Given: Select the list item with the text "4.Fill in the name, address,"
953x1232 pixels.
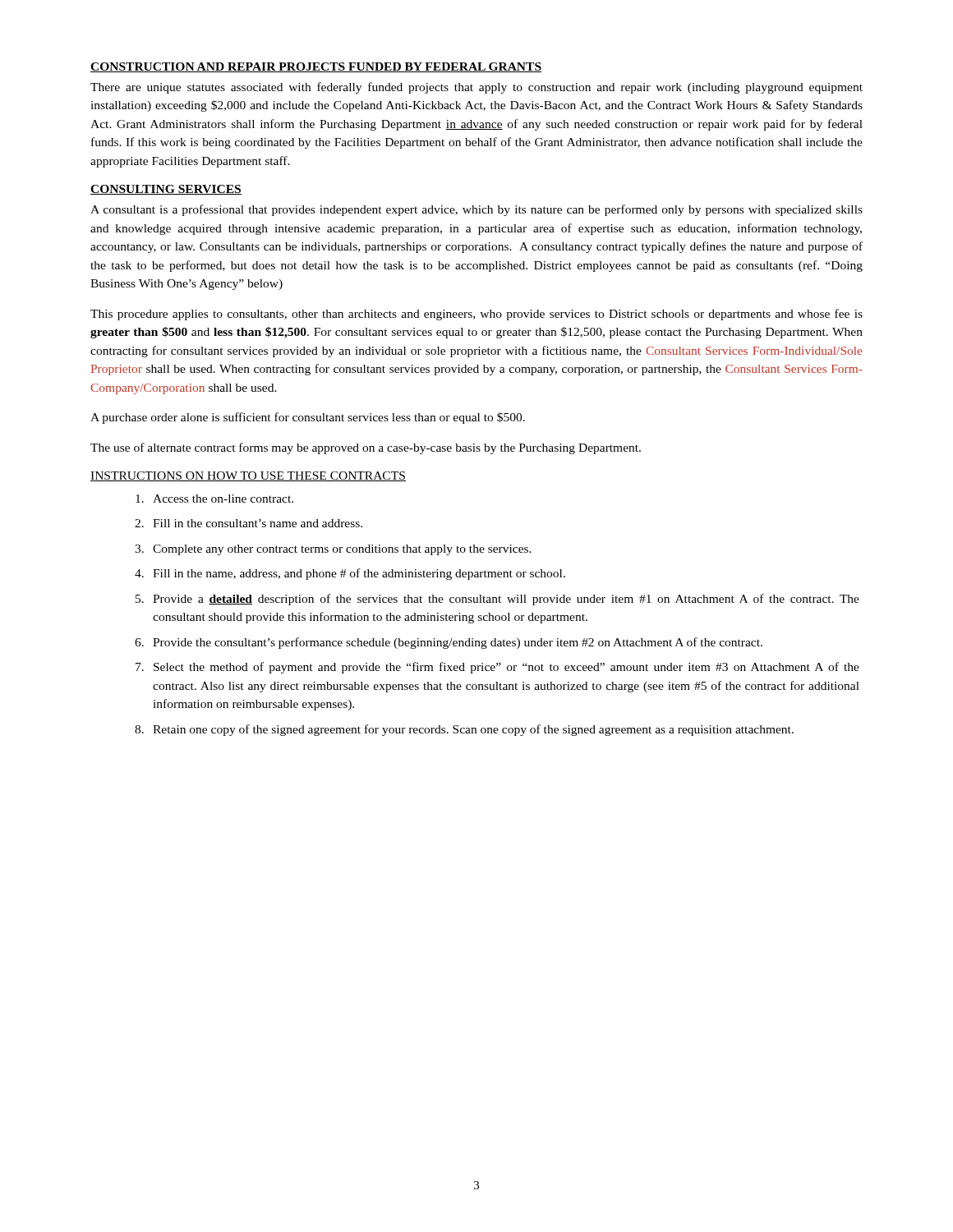Looking at the screenshot, I should (497, 574).
